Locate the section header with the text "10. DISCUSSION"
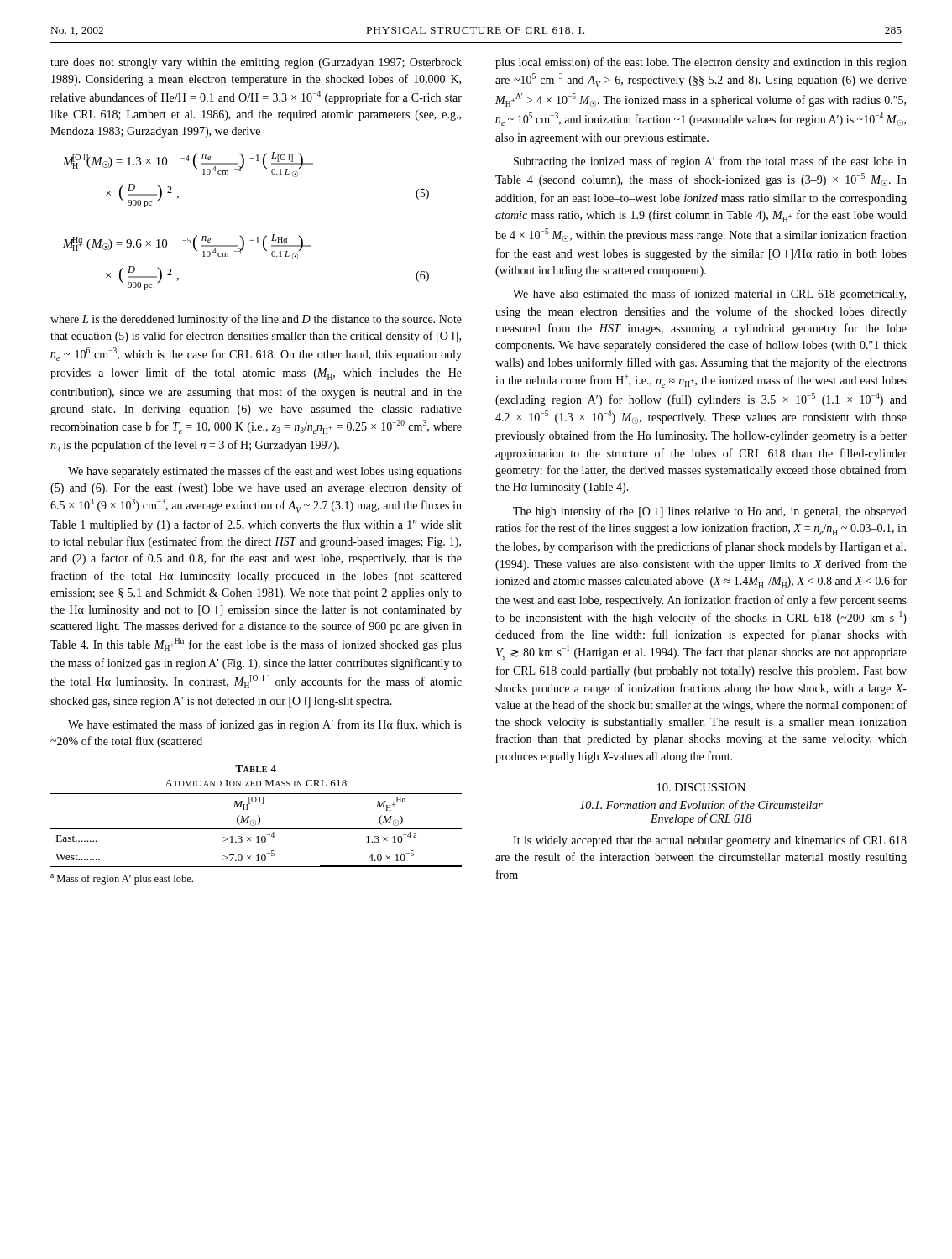Image resolution: width=952 pixels, height=1259 pixels. (x=701, y=787)
